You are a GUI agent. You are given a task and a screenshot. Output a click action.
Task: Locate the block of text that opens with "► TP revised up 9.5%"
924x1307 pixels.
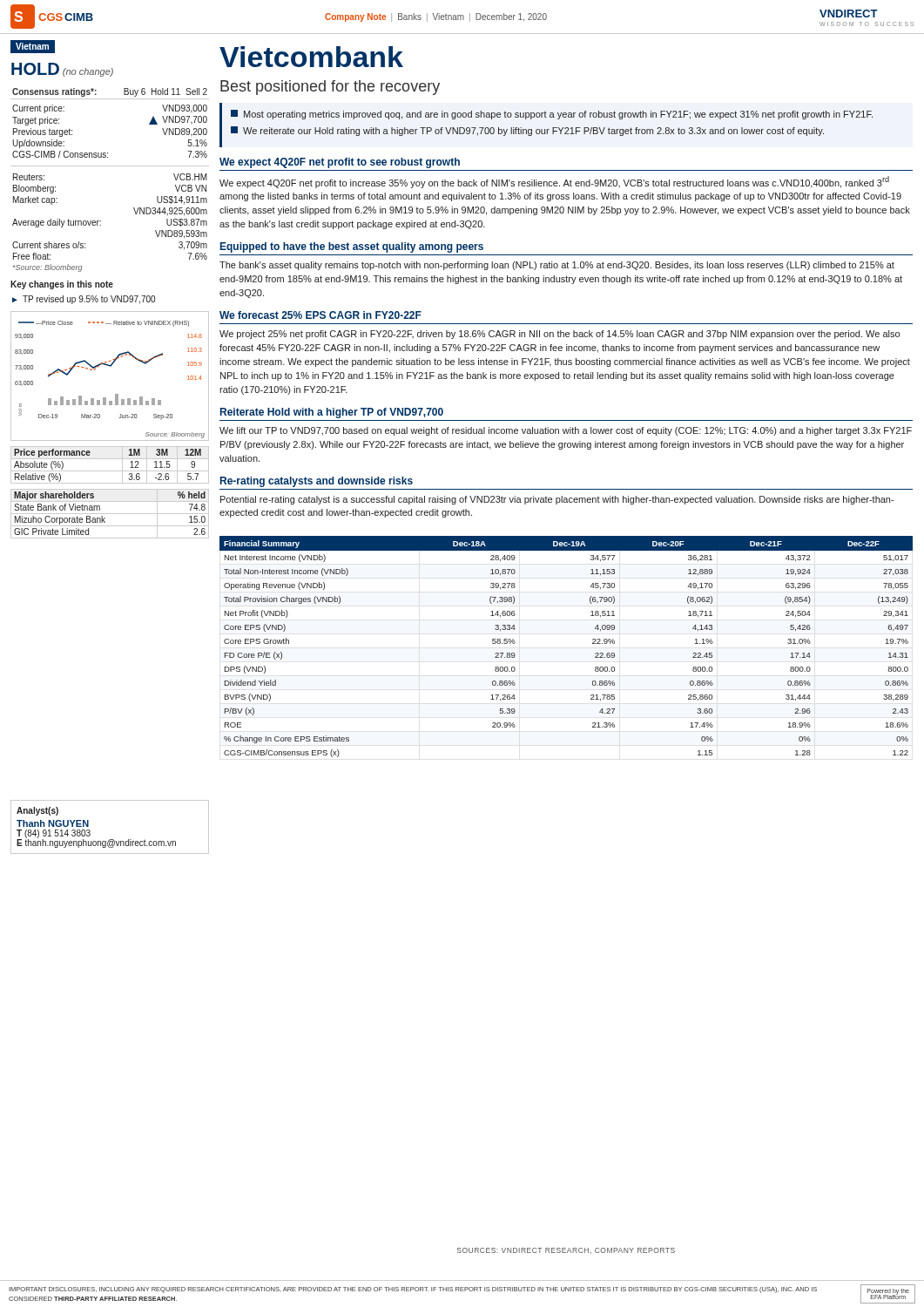(110, 300)
